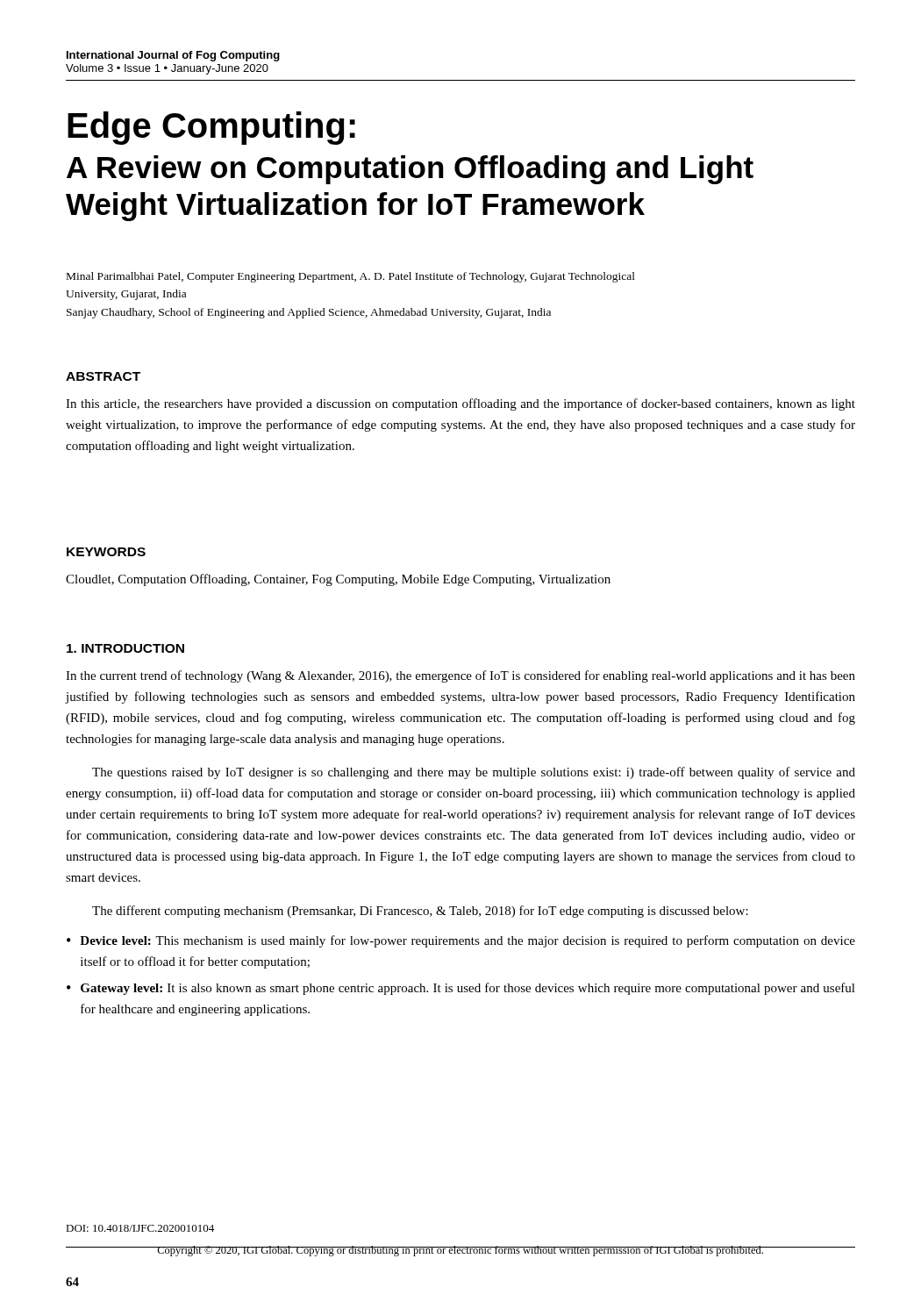921x1316 pixels.
Task: Where is the passage that starts "• Device level: This mechanism is used"?
Action: tap(460, 951)
